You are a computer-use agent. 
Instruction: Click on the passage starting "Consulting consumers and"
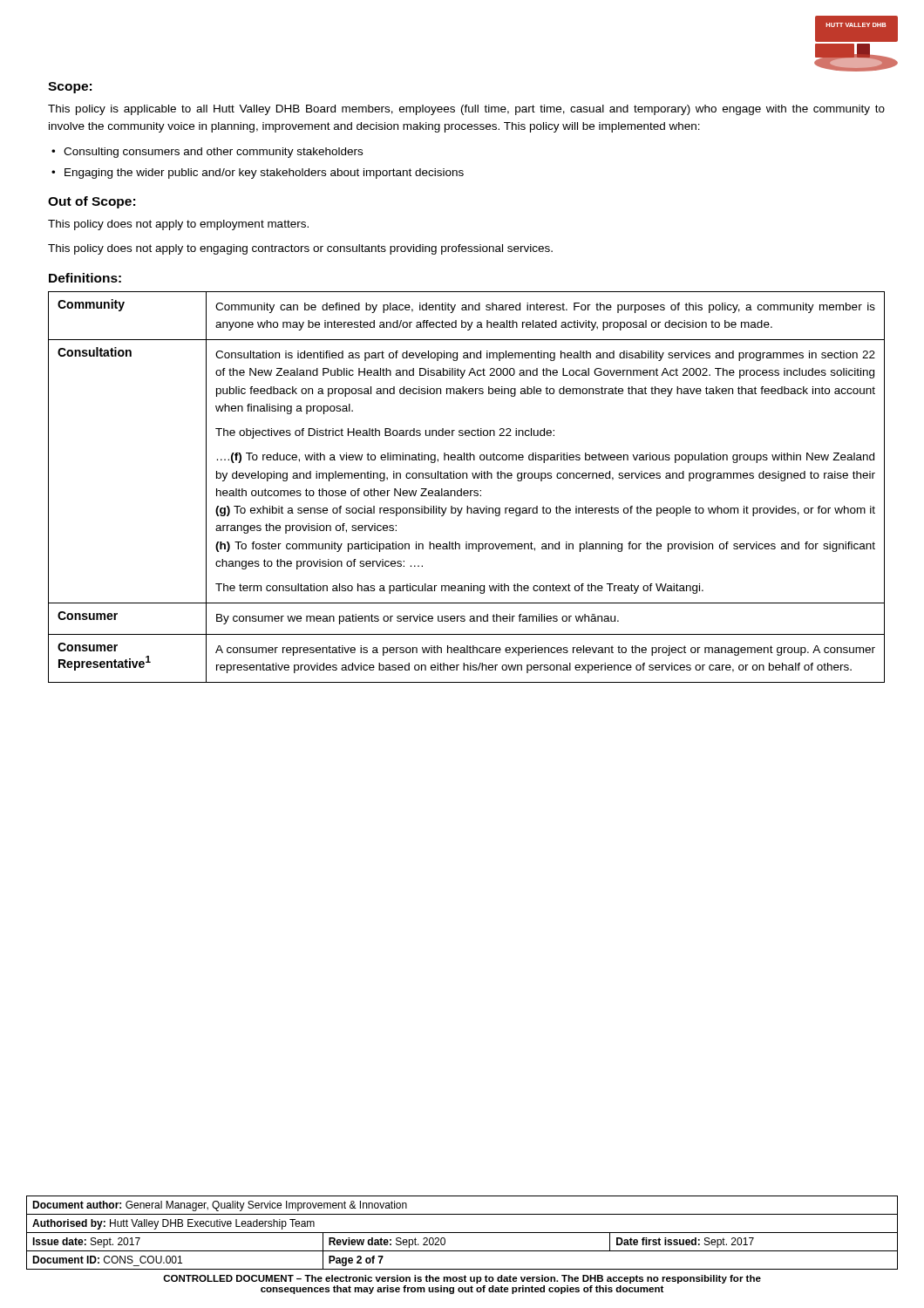click(213, 151)
